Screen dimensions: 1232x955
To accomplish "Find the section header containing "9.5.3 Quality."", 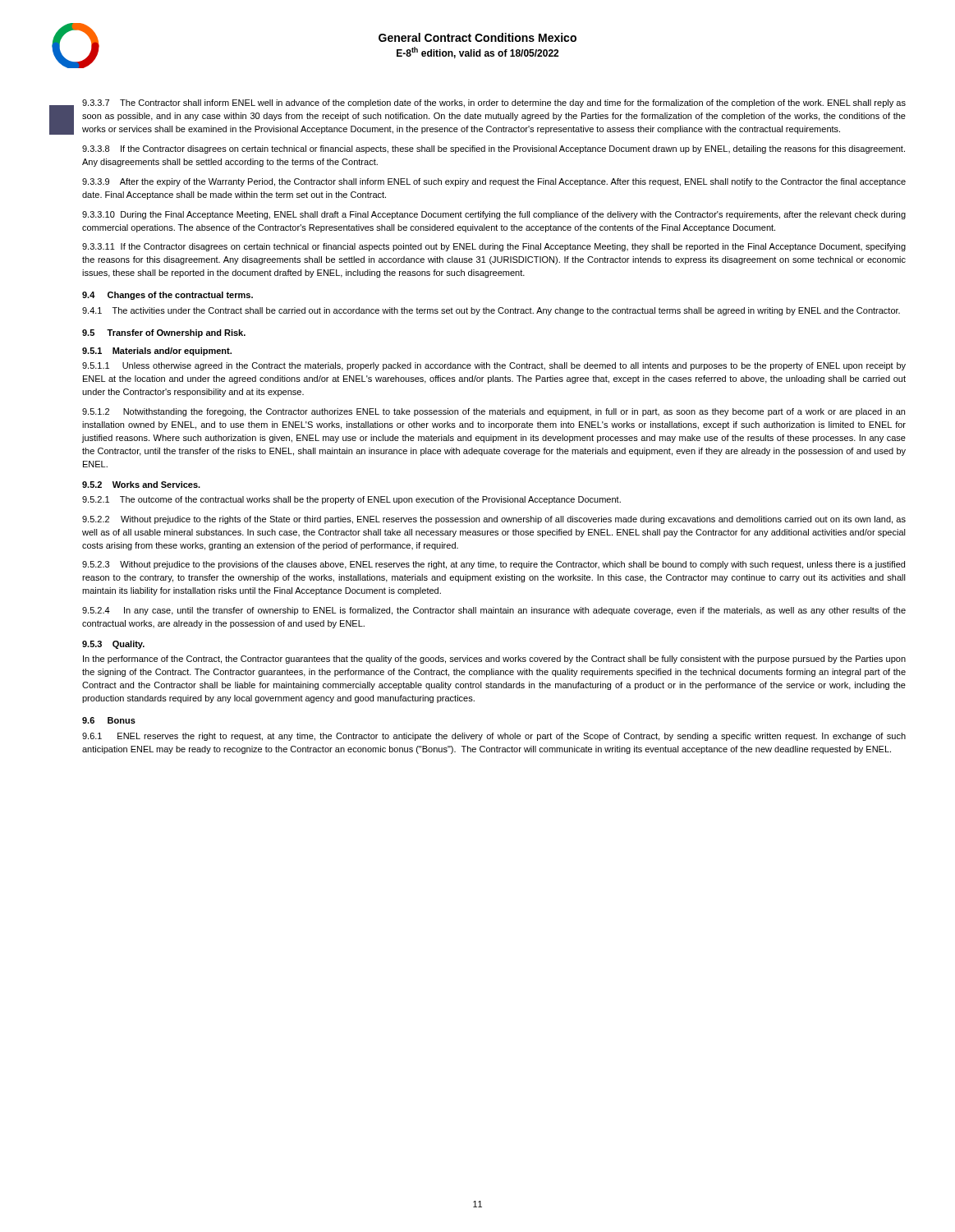I will [113, 644].
